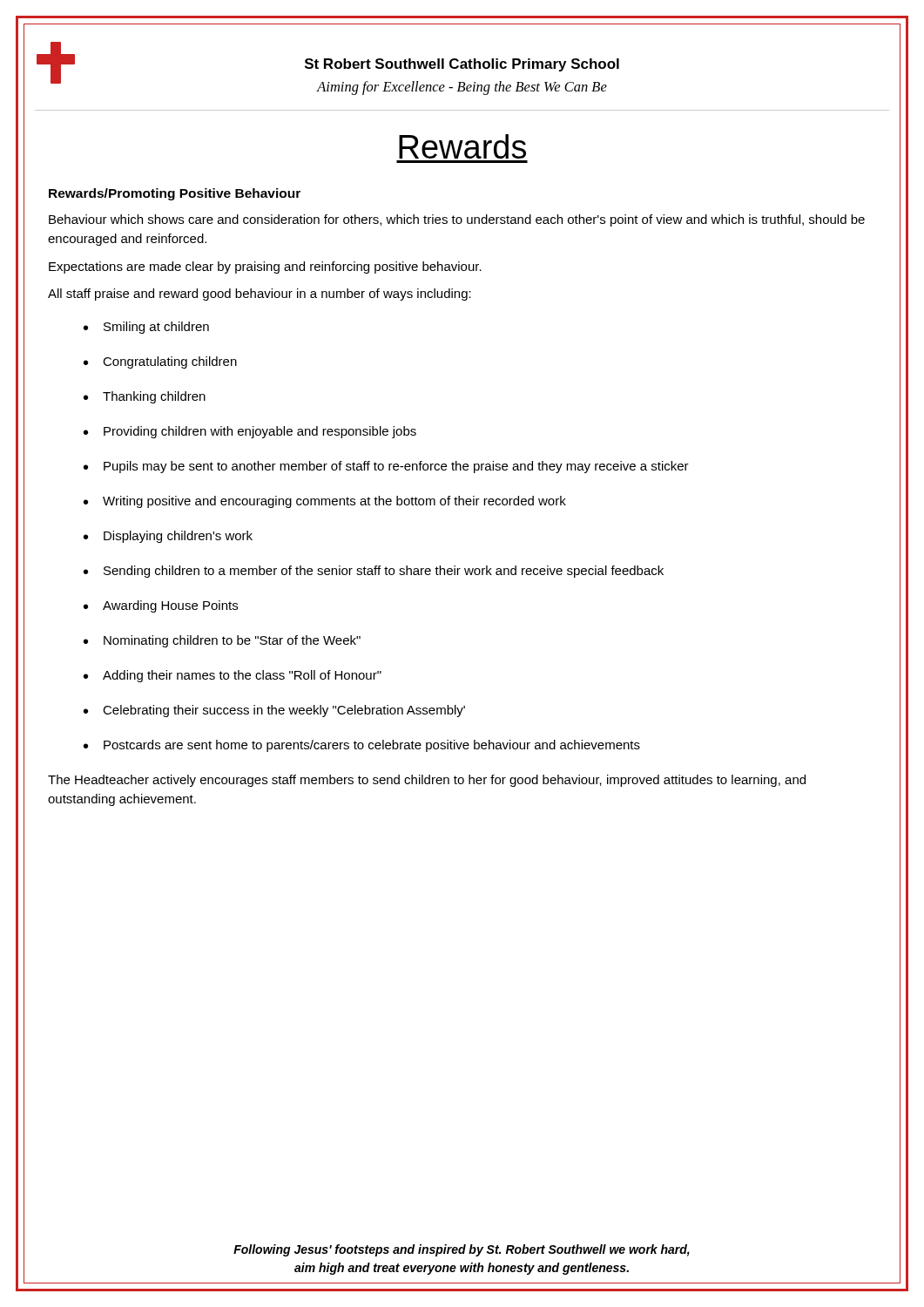This screenshot has height=1307, width=924.
Task: Locate the list item containing "• Awarding House Points"
Action: coord(160,607)
